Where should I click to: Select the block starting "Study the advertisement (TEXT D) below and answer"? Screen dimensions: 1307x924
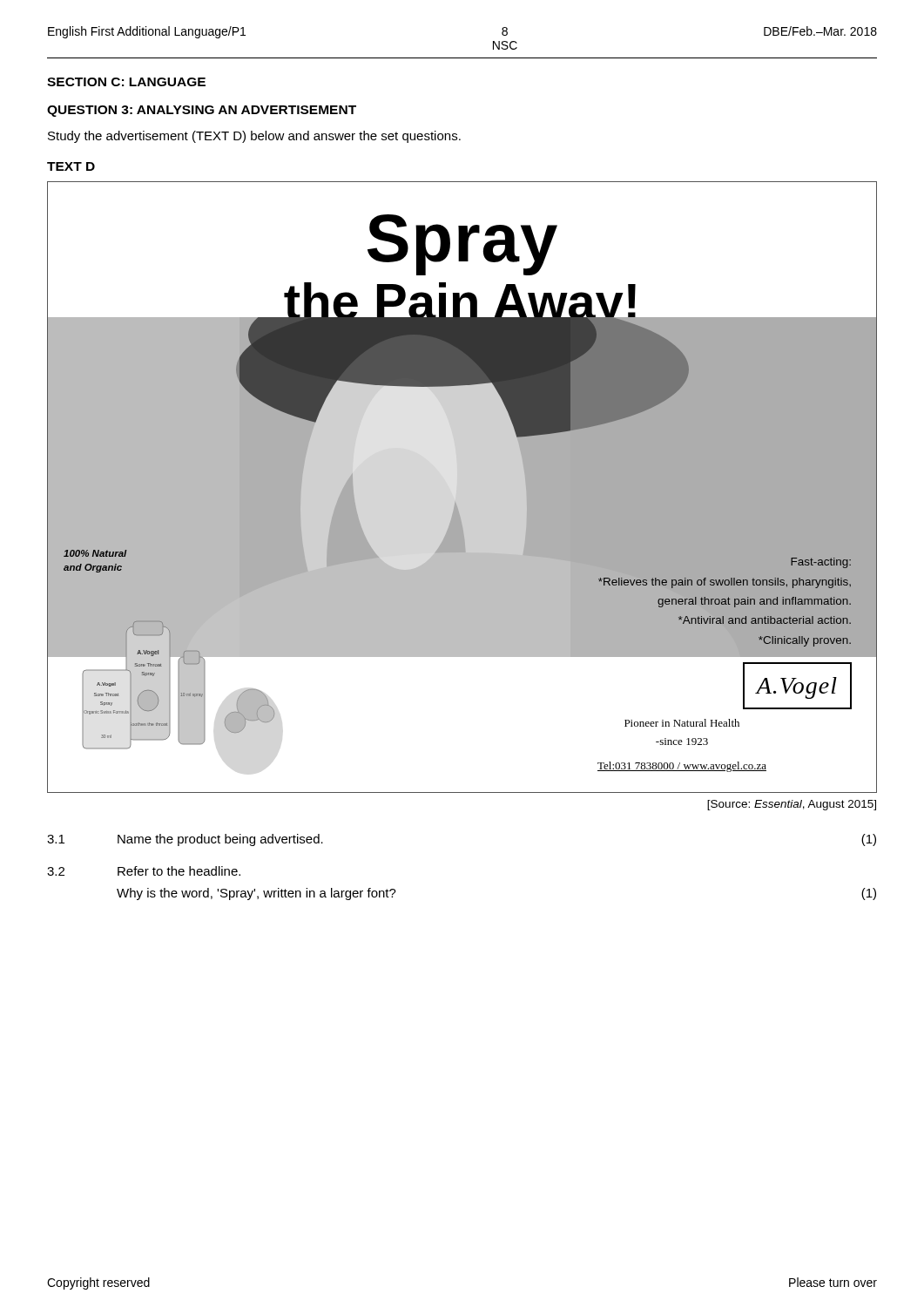click(254, 135)
